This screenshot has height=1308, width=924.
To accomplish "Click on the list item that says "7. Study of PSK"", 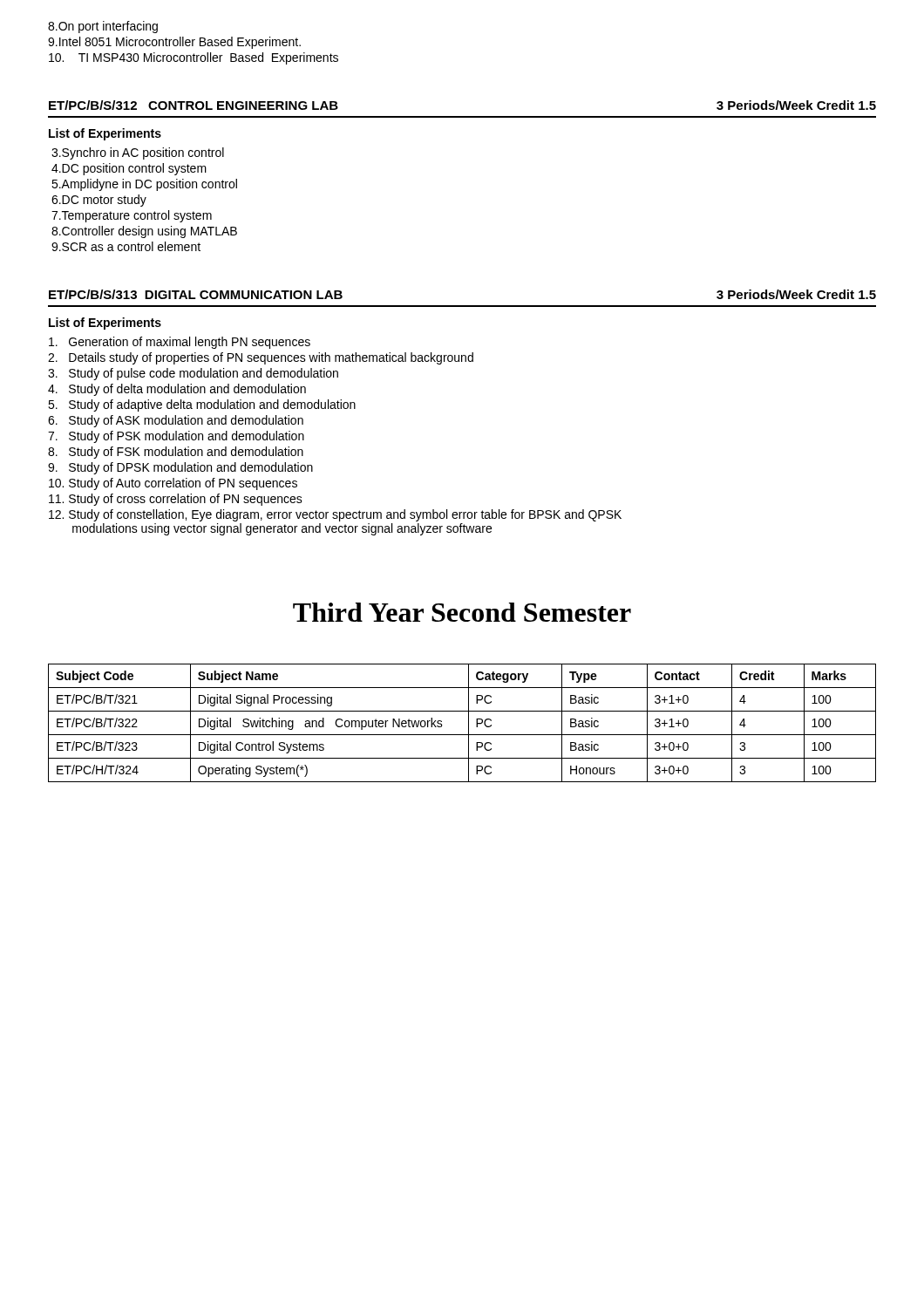I will click(x=176, y=436).
